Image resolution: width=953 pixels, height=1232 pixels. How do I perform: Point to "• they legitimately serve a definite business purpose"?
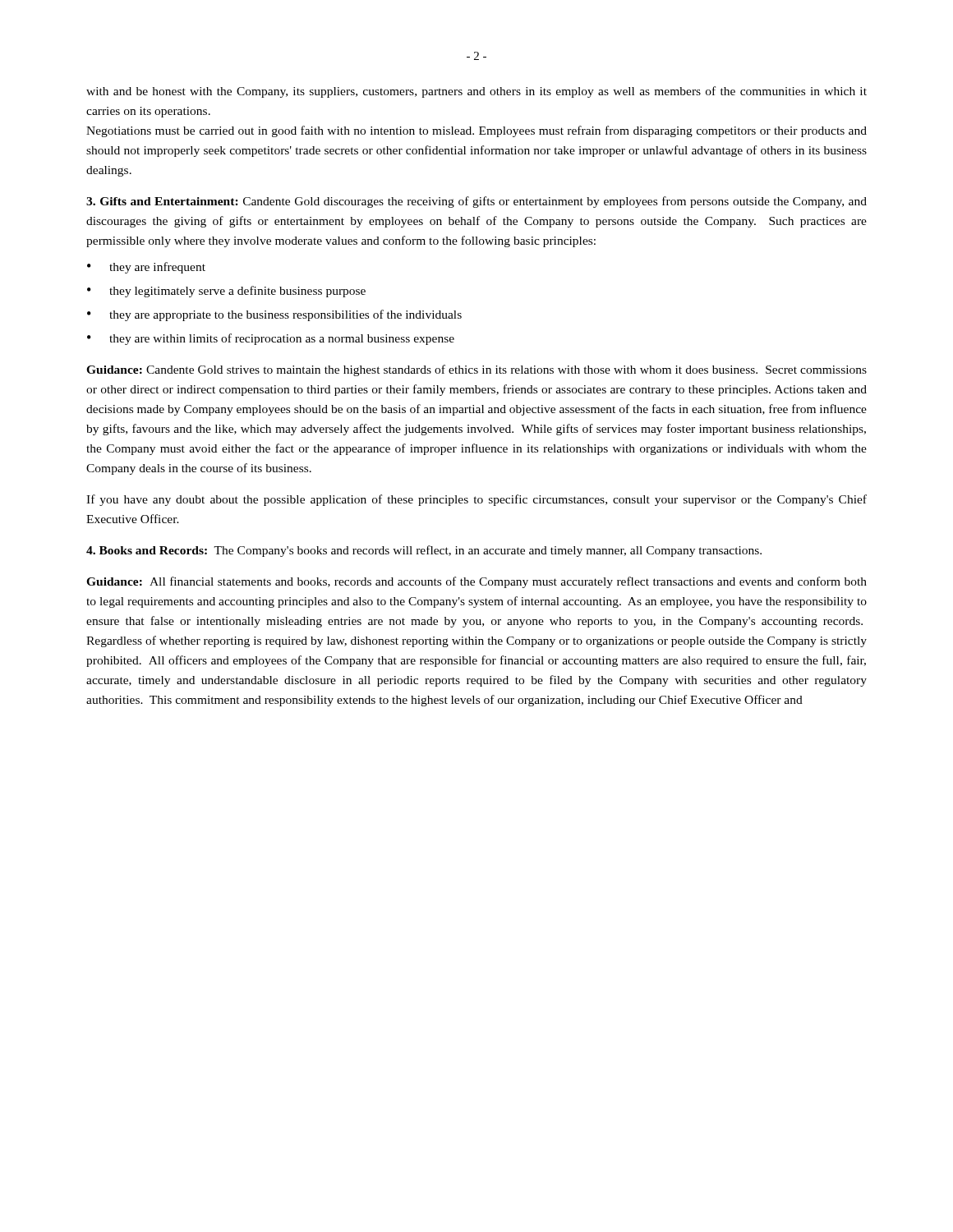point(226,291)
